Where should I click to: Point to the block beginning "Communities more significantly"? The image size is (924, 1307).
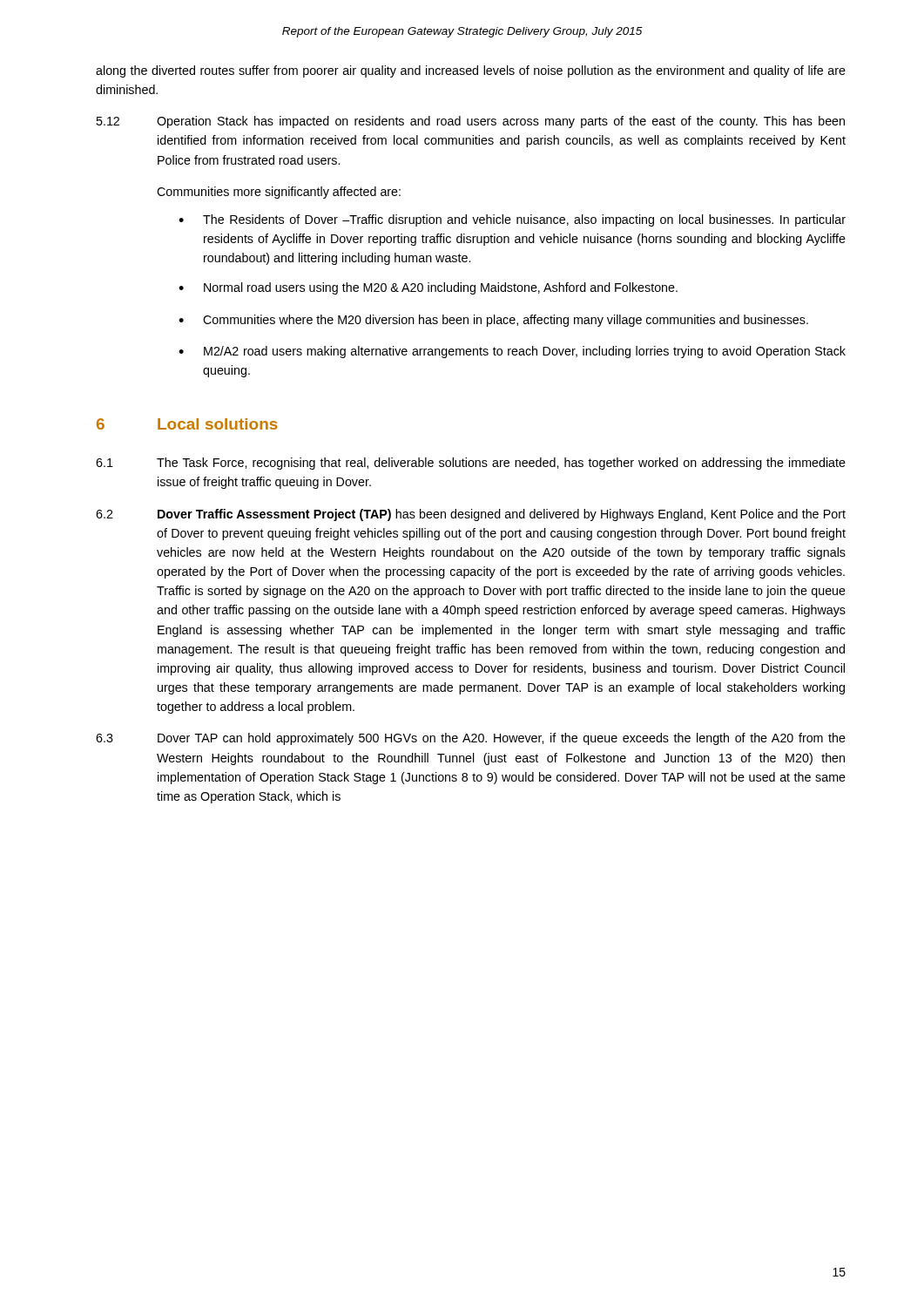pos(279,192)
